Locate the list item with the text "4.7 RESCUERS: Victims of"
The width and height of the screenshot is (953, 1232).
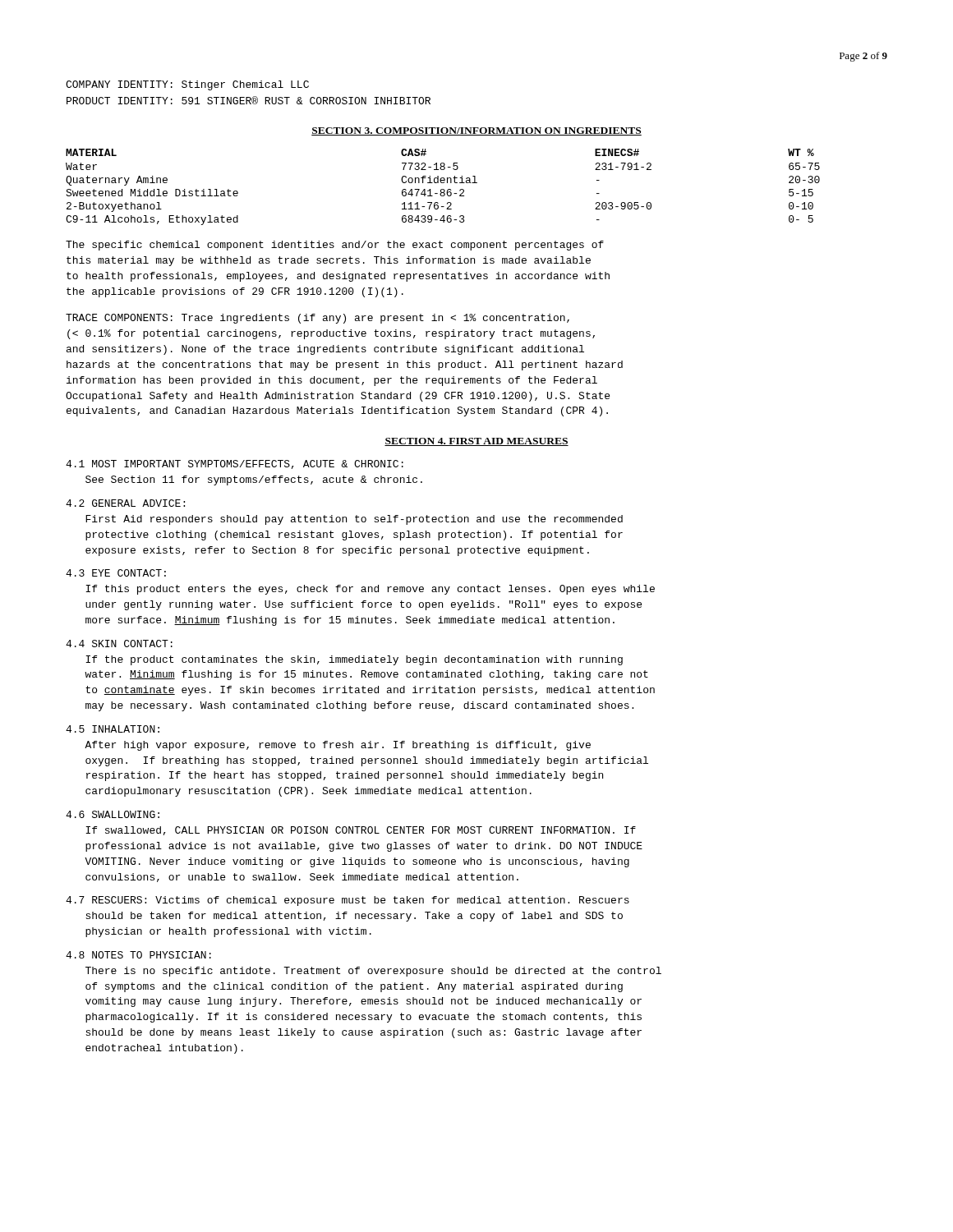point(348,916)
